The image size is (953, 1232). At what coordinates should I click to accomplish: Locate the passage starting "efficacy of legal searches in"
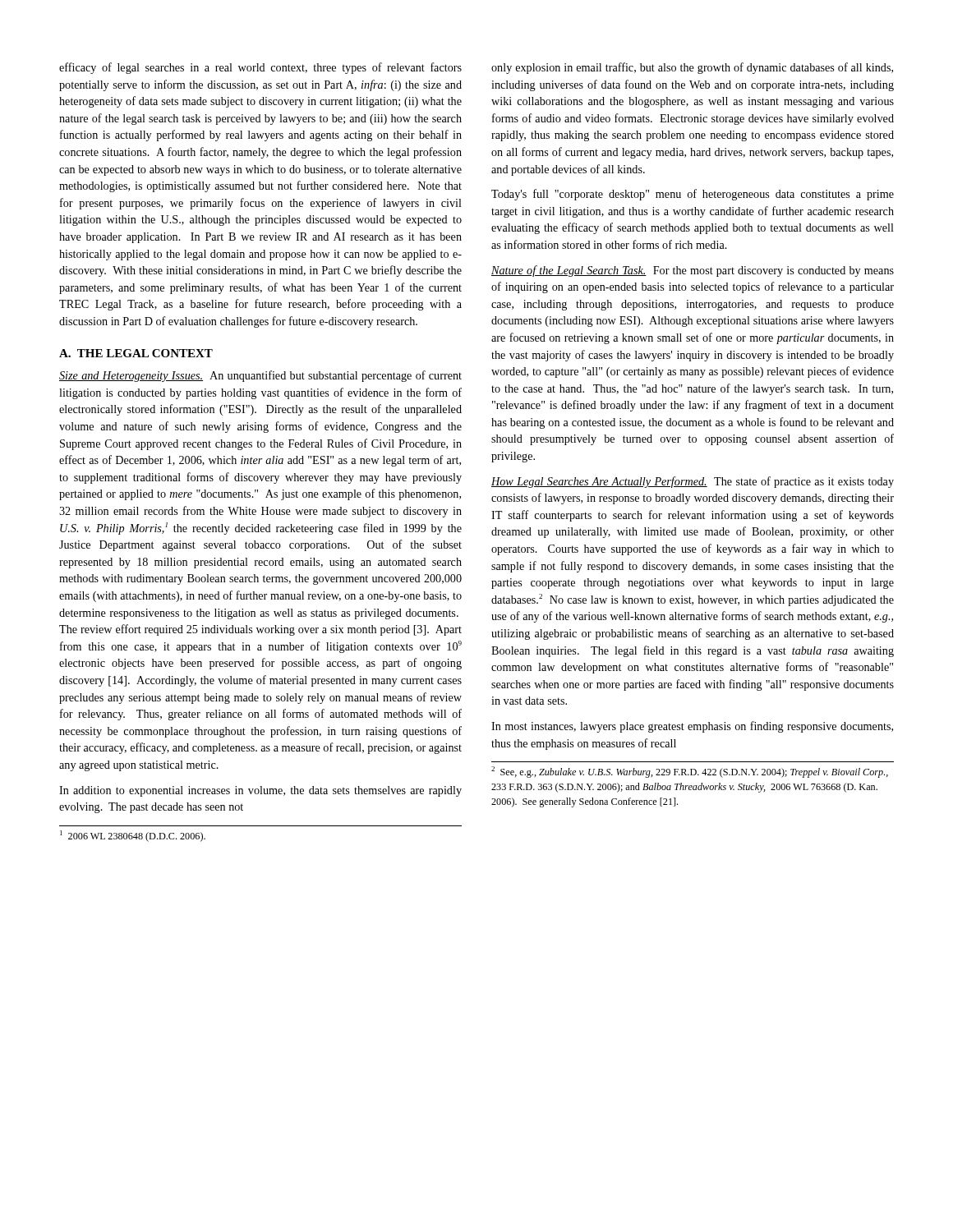260,194
